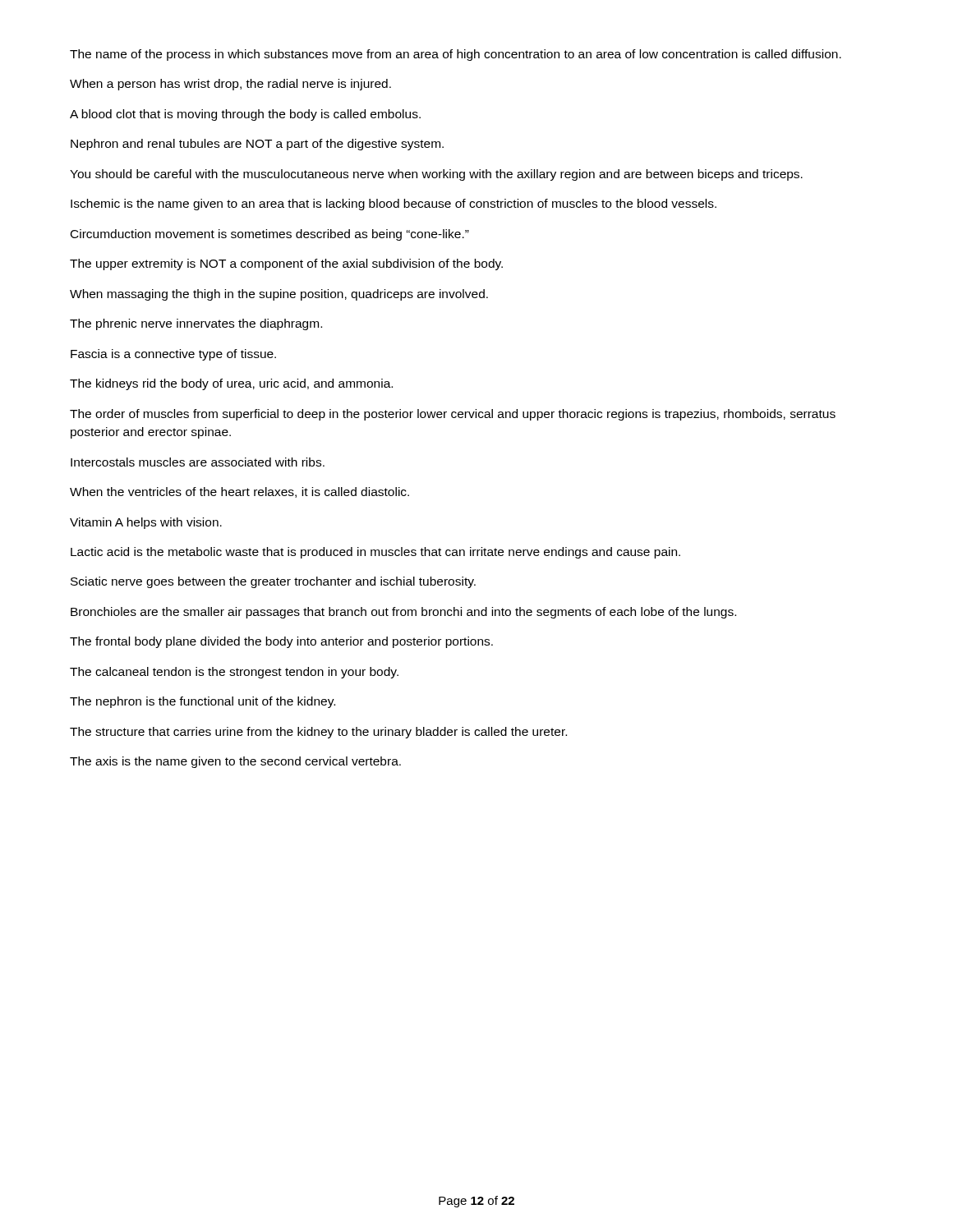Find the text block with the text "The upper extremity is NOT"
Screen dimensions: 1232x953
click(287, 263)
